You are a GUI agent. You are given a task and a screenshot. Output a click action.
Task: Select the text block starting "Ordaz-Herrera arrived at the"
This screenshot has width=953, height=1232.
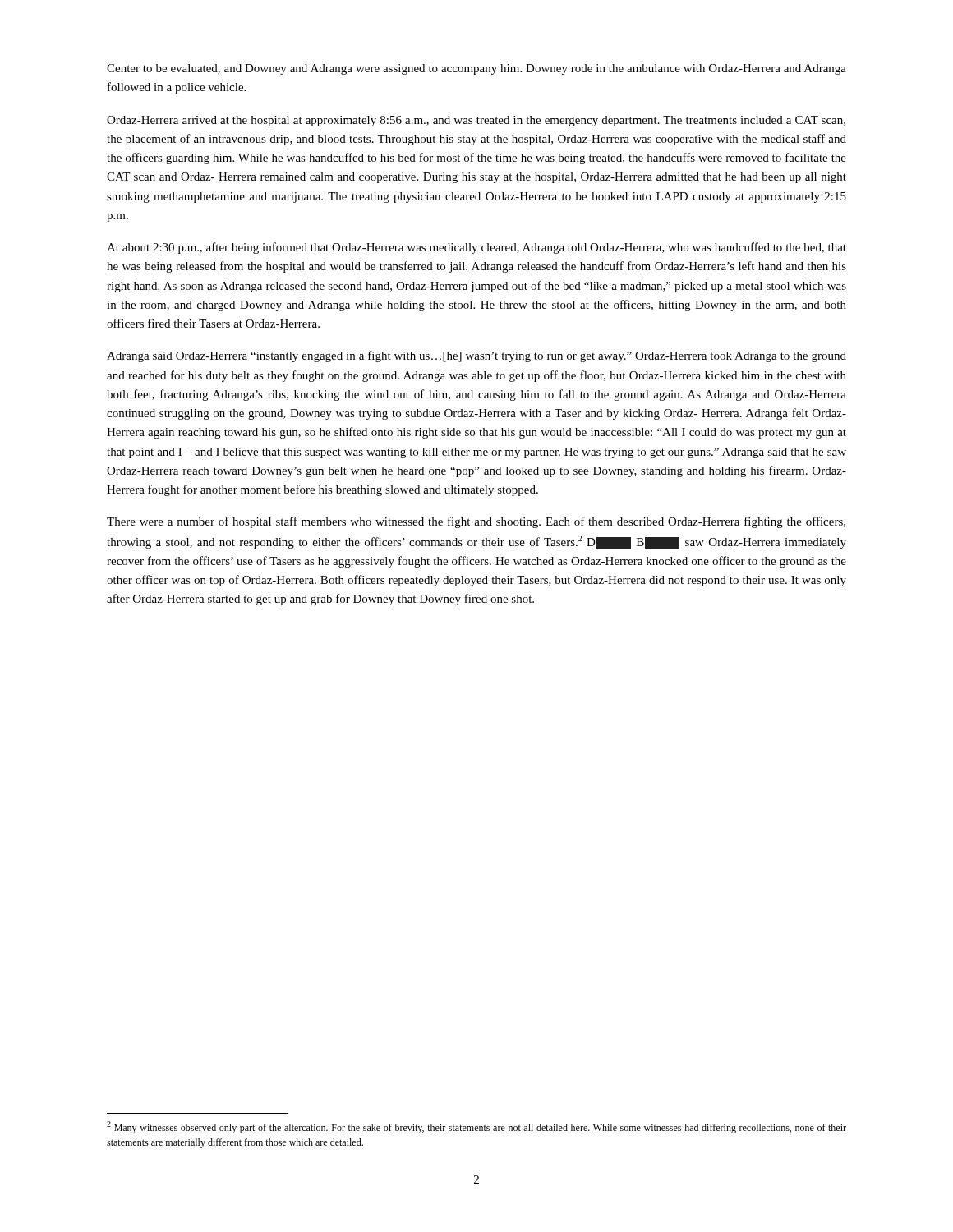tap(476, 167)
